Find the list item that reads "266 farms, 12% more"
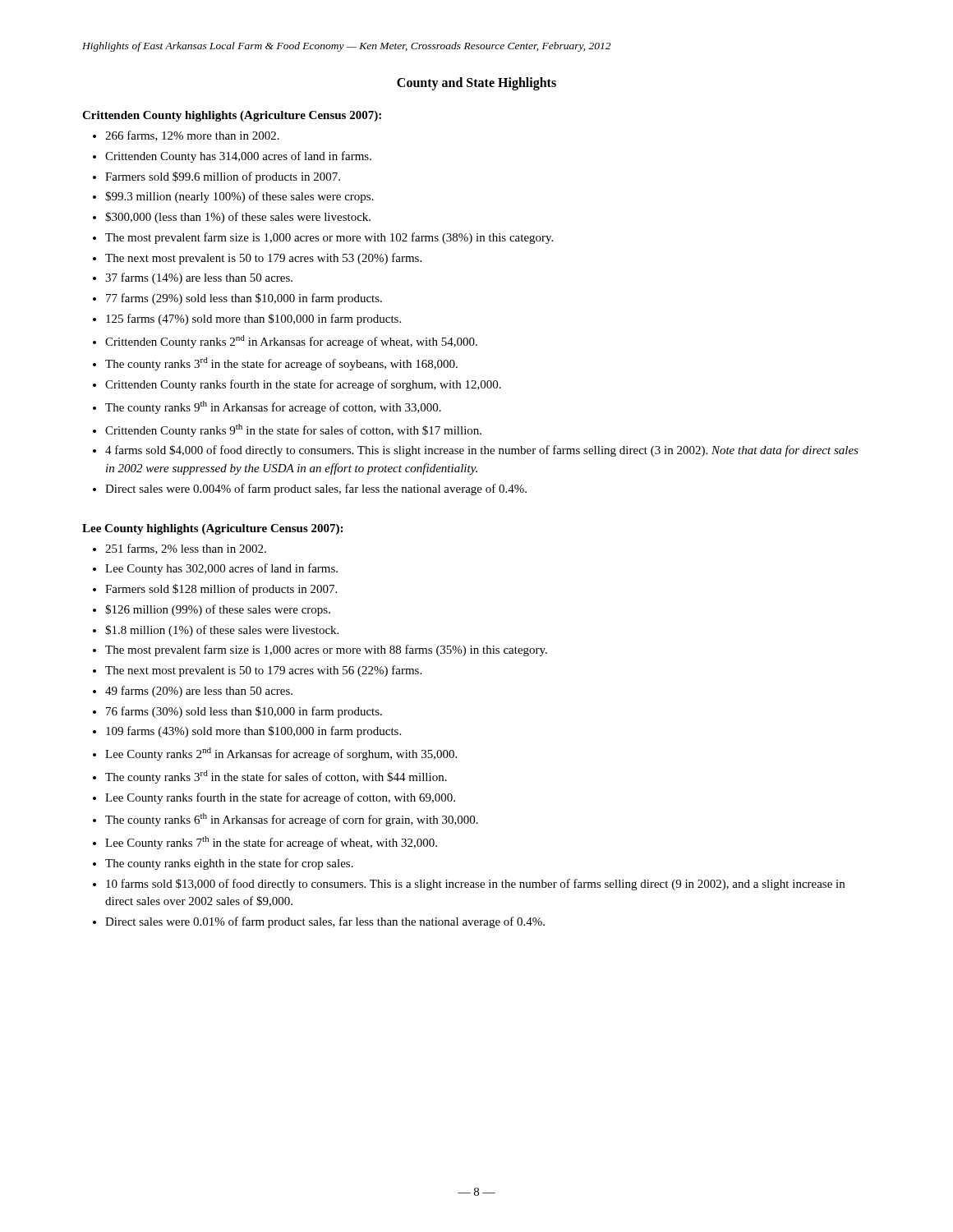Screen dimensions: 1232x953 pos(192,136)
